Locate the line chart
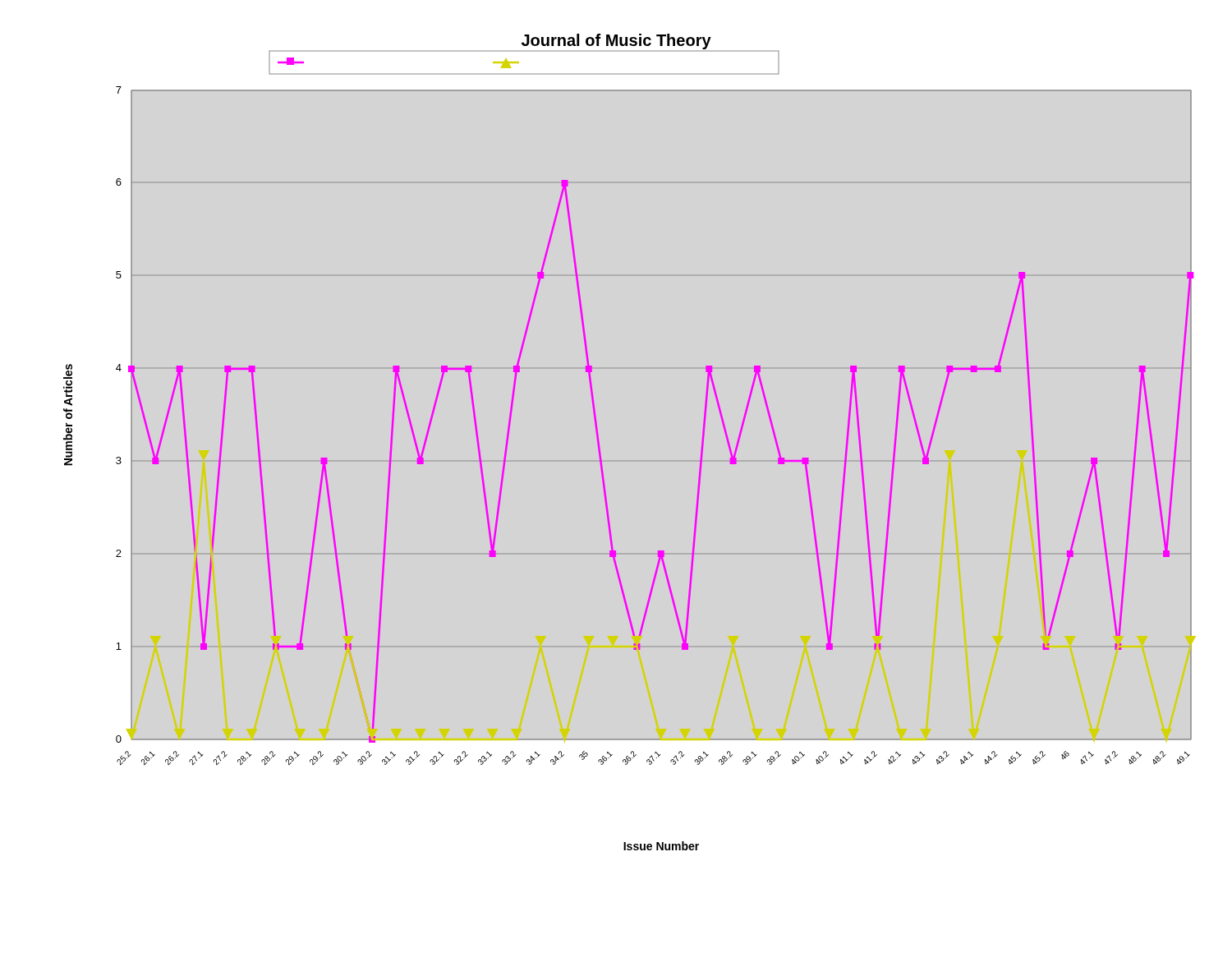Image resolution: width=1232 pixels, height=953 pixels. coord(632,452)
